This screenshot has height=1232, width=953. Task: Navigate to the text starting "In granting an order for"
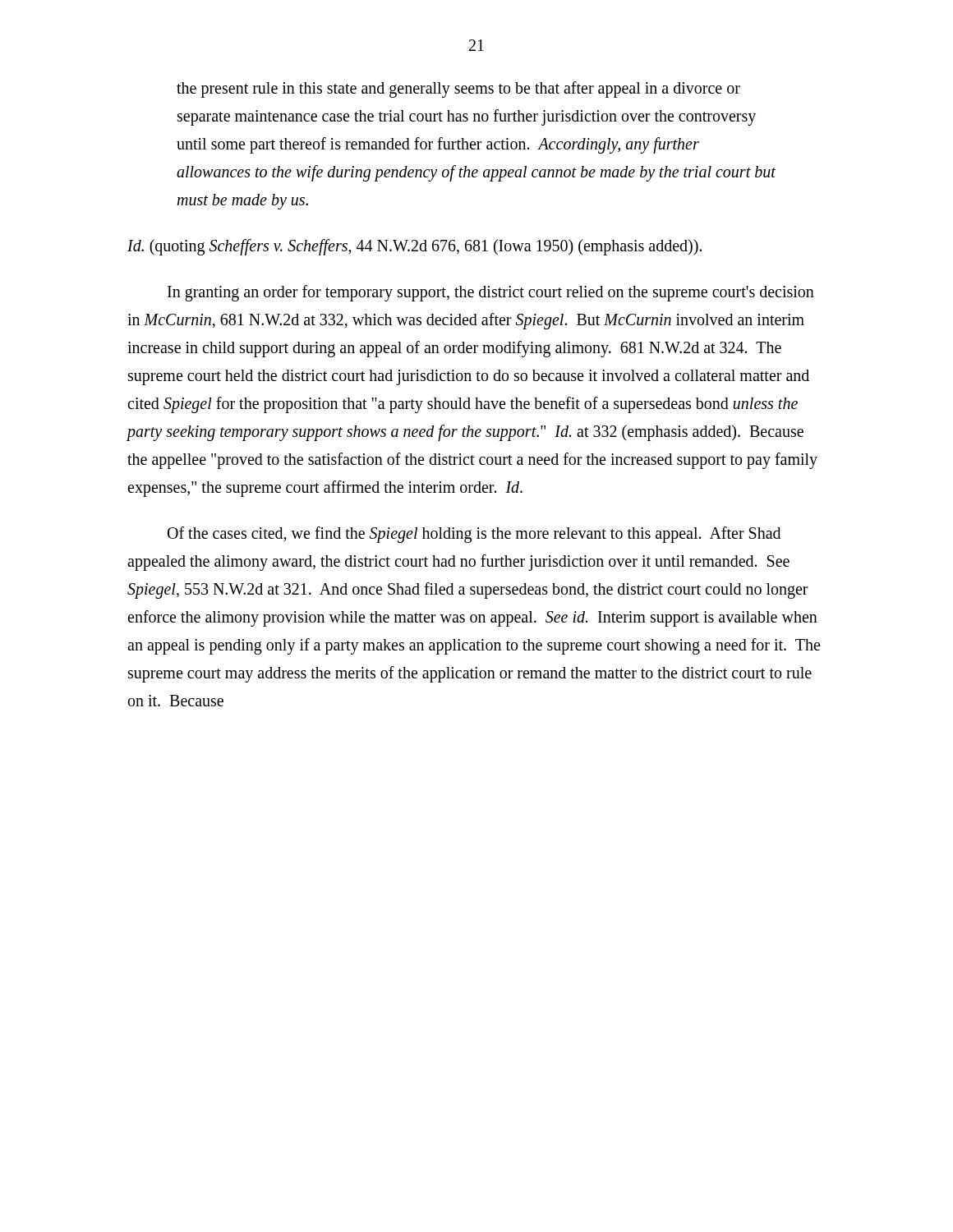pos(472,389)
